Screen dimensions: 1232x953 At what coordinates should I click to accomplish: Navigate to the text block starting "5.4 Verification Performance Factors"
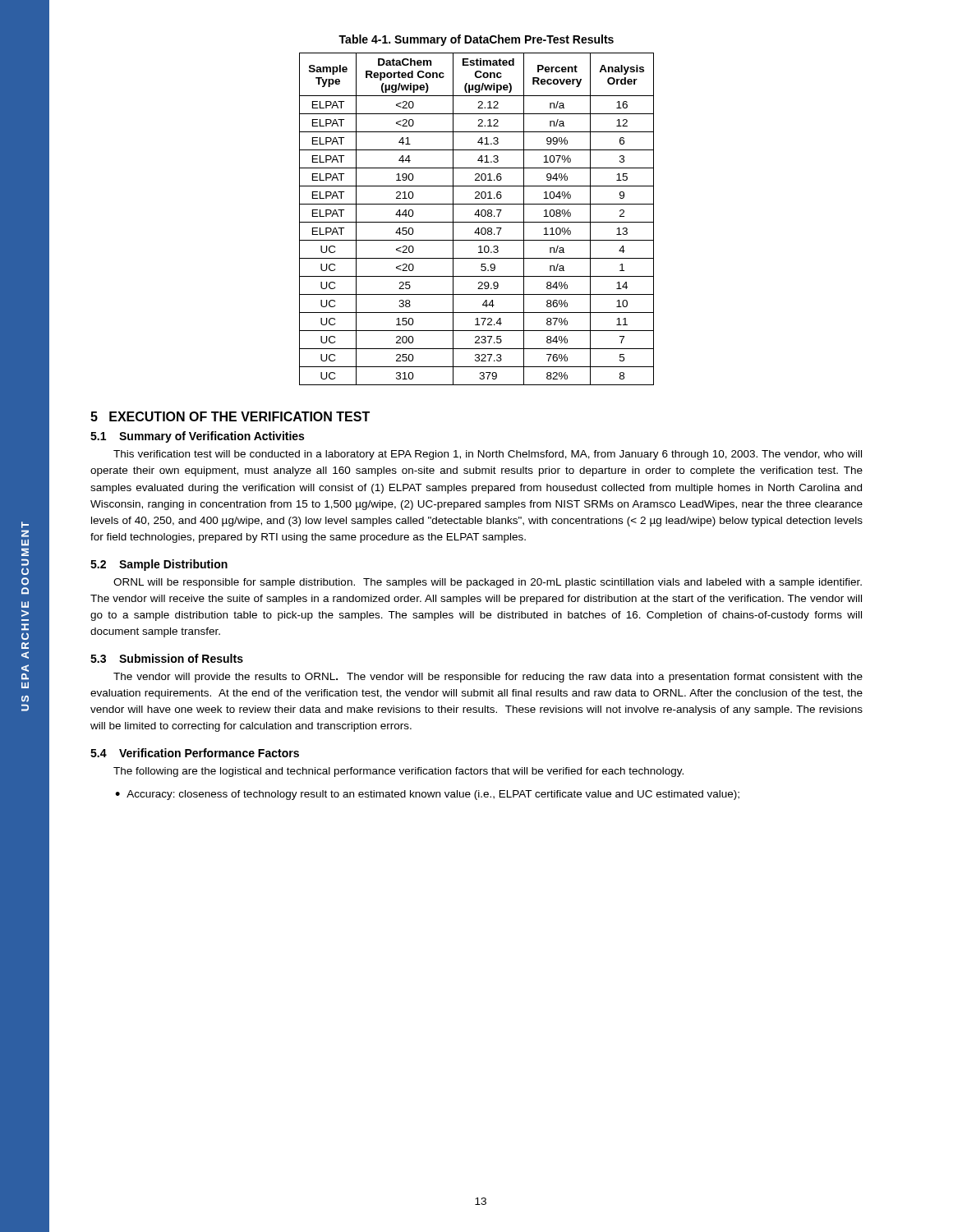[x=195, y=753]
